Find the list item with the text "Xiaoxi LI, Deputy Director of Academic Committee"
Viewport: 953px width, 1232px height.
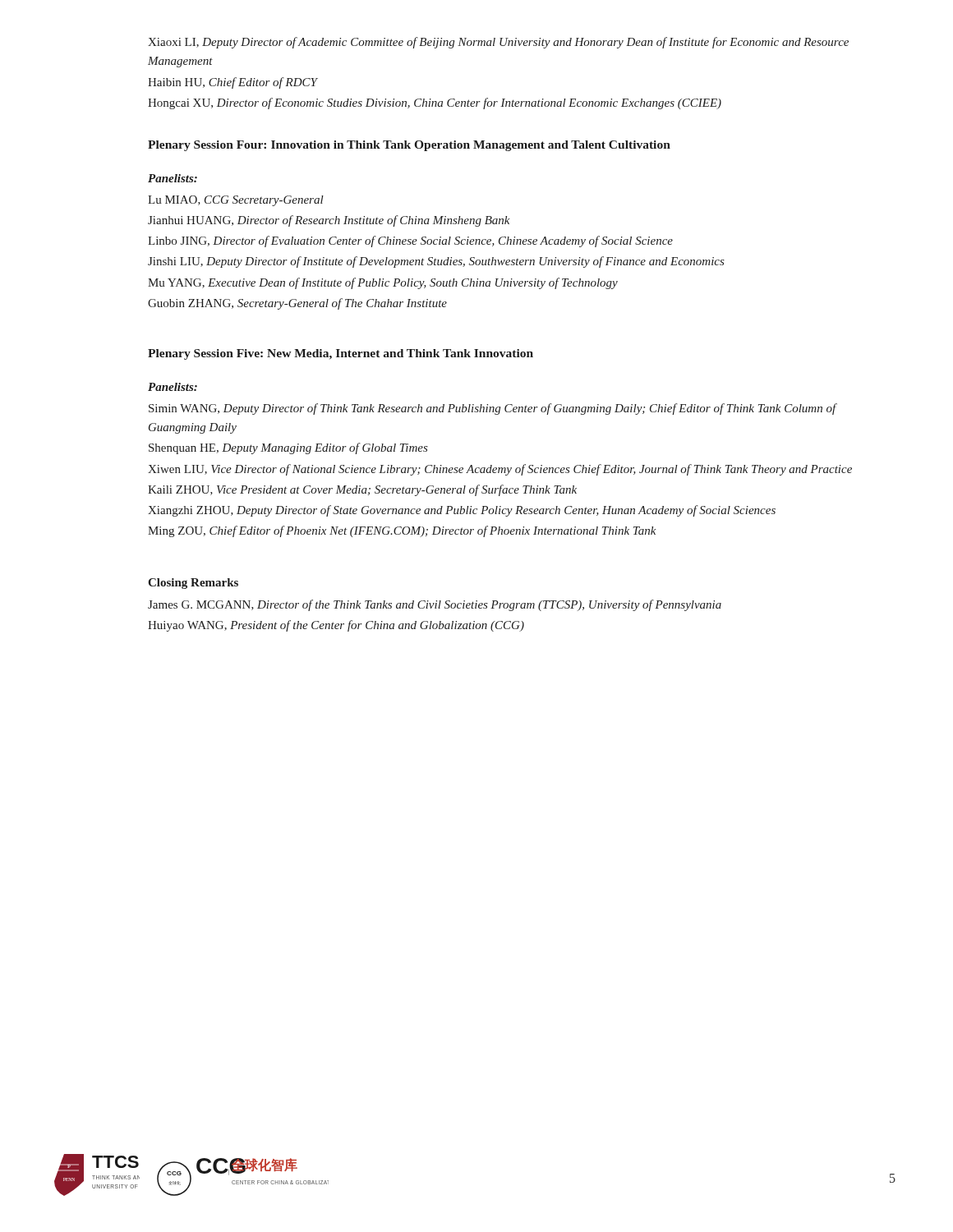click(498, 51)
